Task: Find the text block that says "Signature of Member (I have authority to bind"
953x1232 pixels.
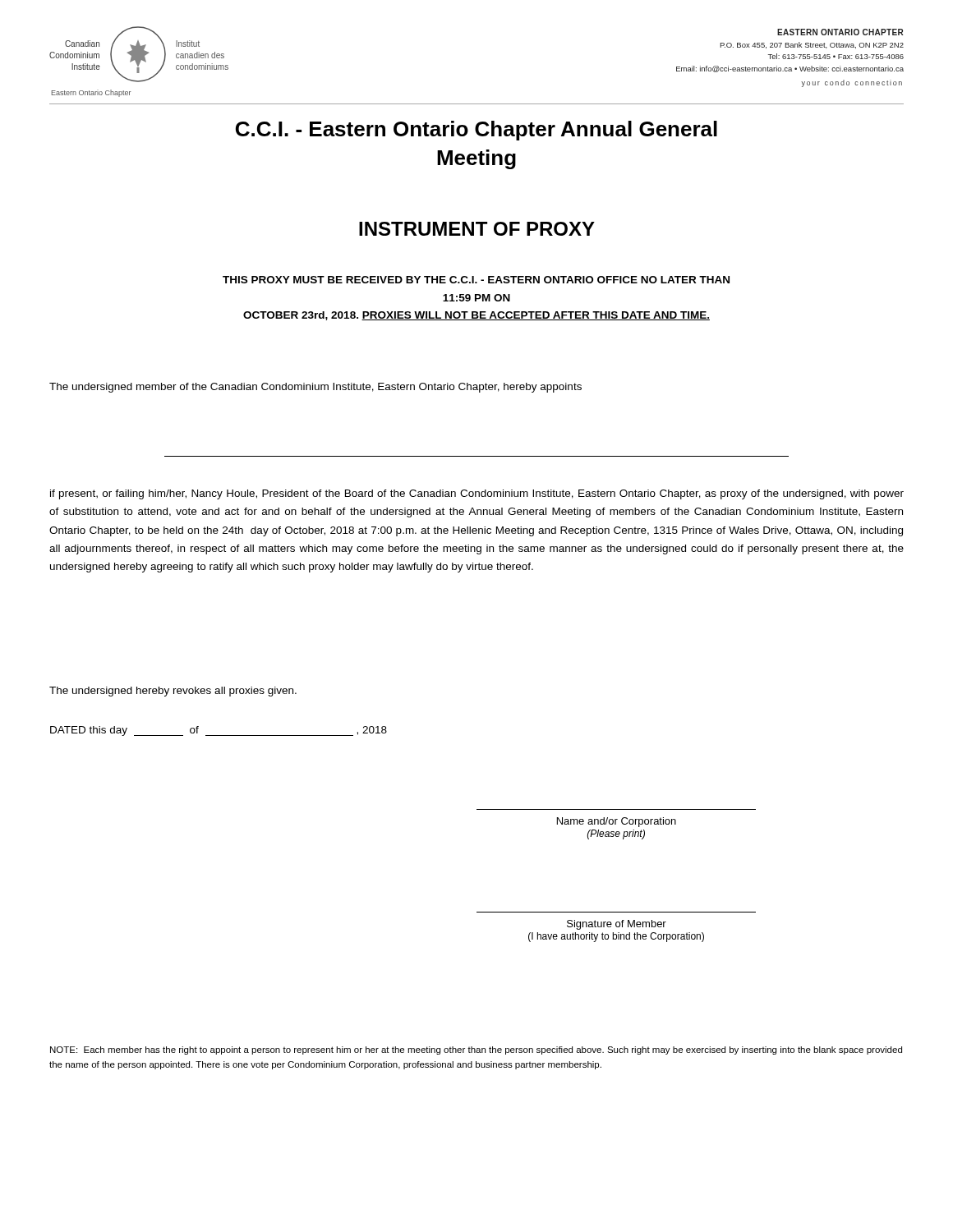Action: (x=616, y=927)
